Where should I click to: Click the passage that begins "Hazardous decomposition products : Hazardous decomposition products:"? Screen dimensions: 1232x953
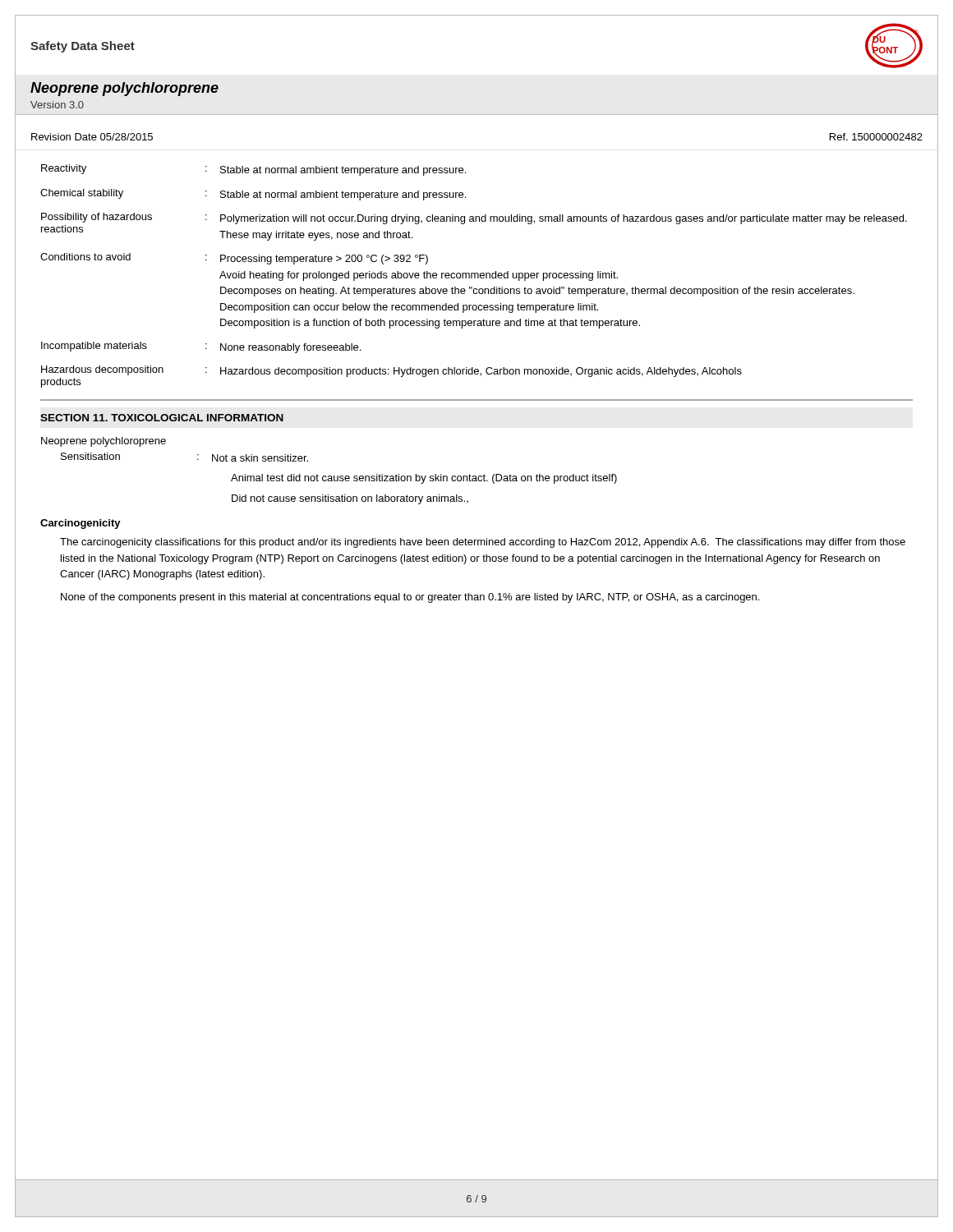click(476, 375)
